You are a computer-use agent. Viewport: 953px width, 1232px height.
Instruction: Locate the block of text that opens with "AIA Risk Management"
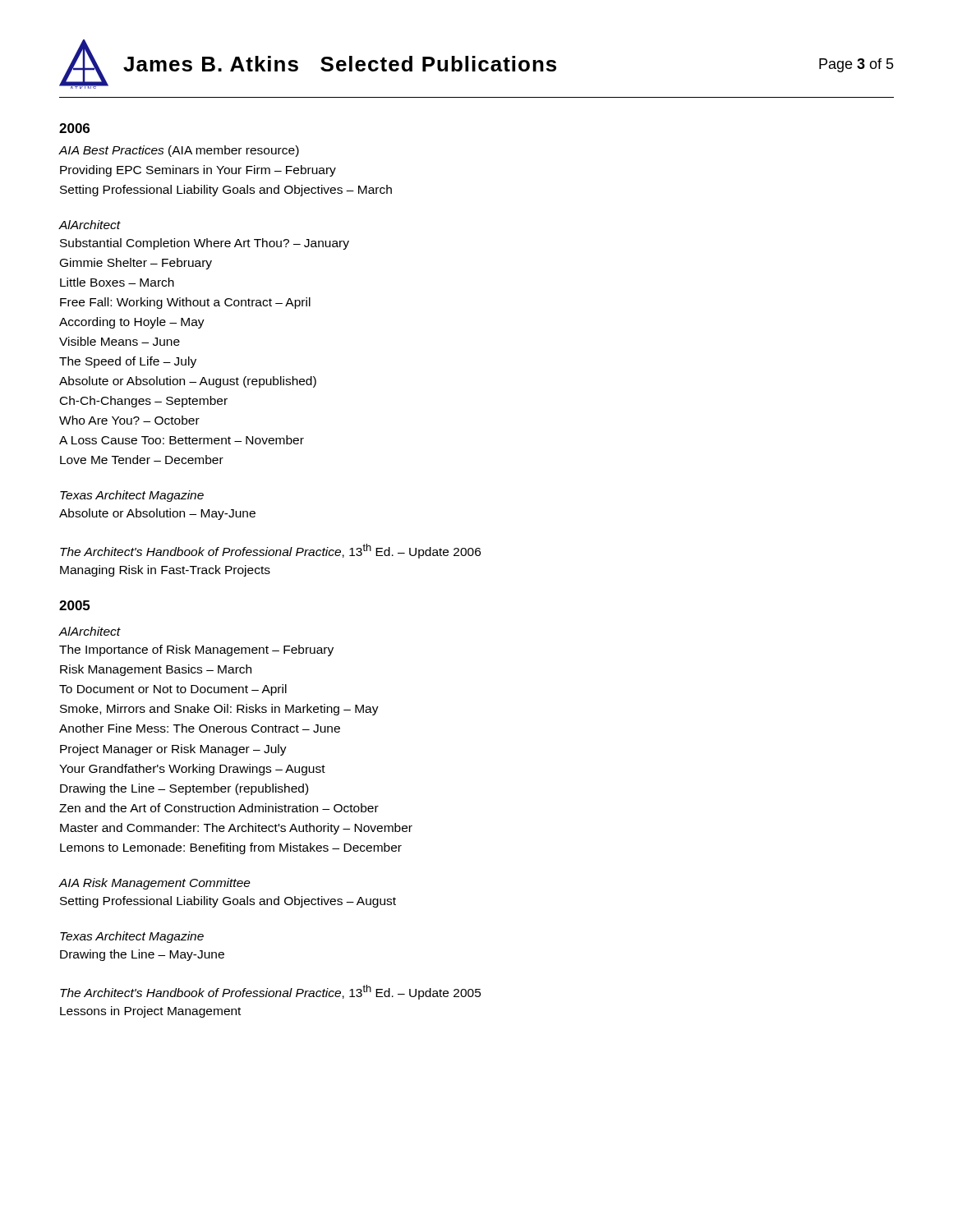[155, 884]
